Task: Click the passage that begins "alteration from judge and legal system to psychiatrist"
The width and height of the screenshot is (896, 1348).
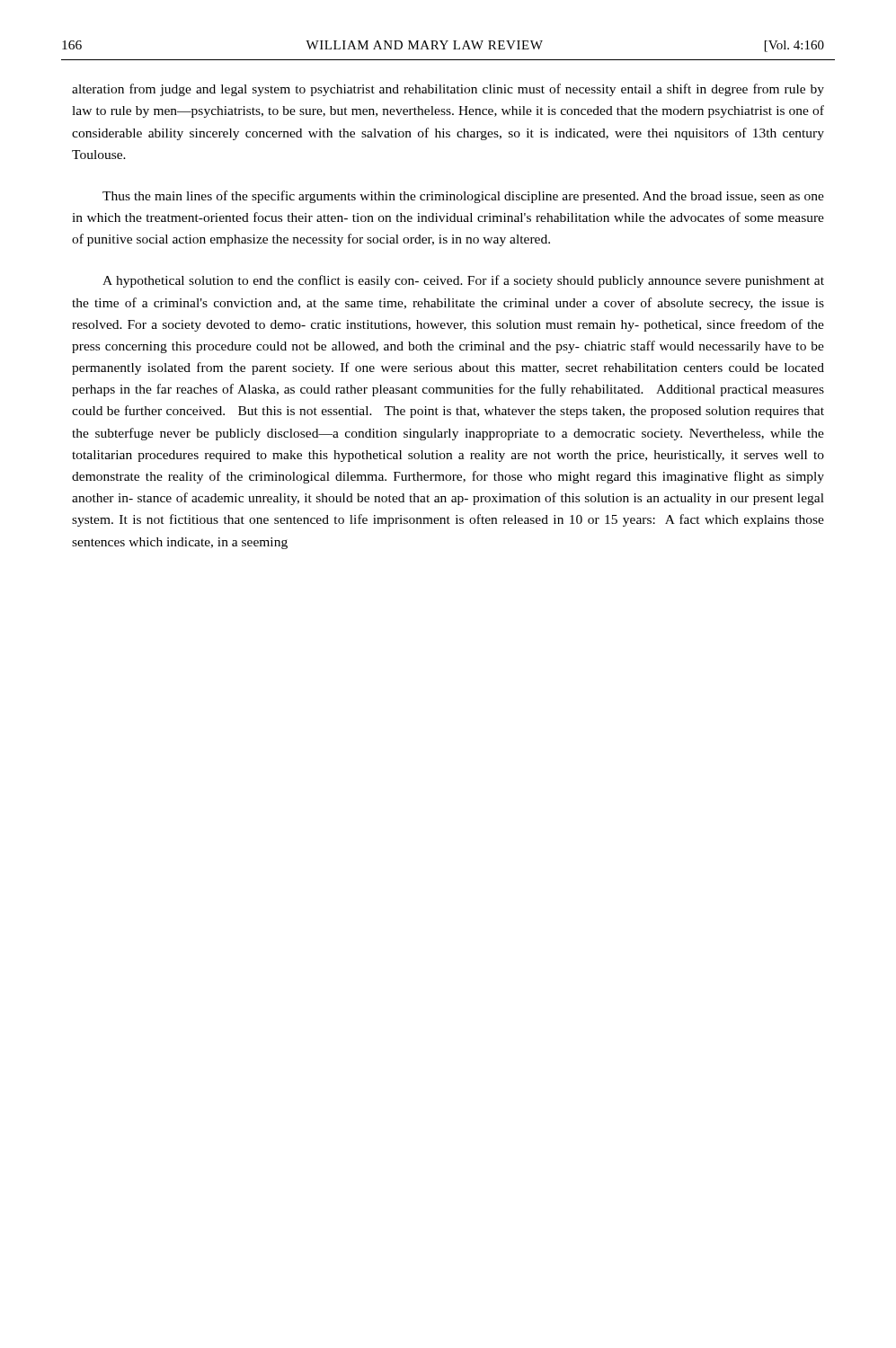Action: pyautogui.click(x=448, y=121)
